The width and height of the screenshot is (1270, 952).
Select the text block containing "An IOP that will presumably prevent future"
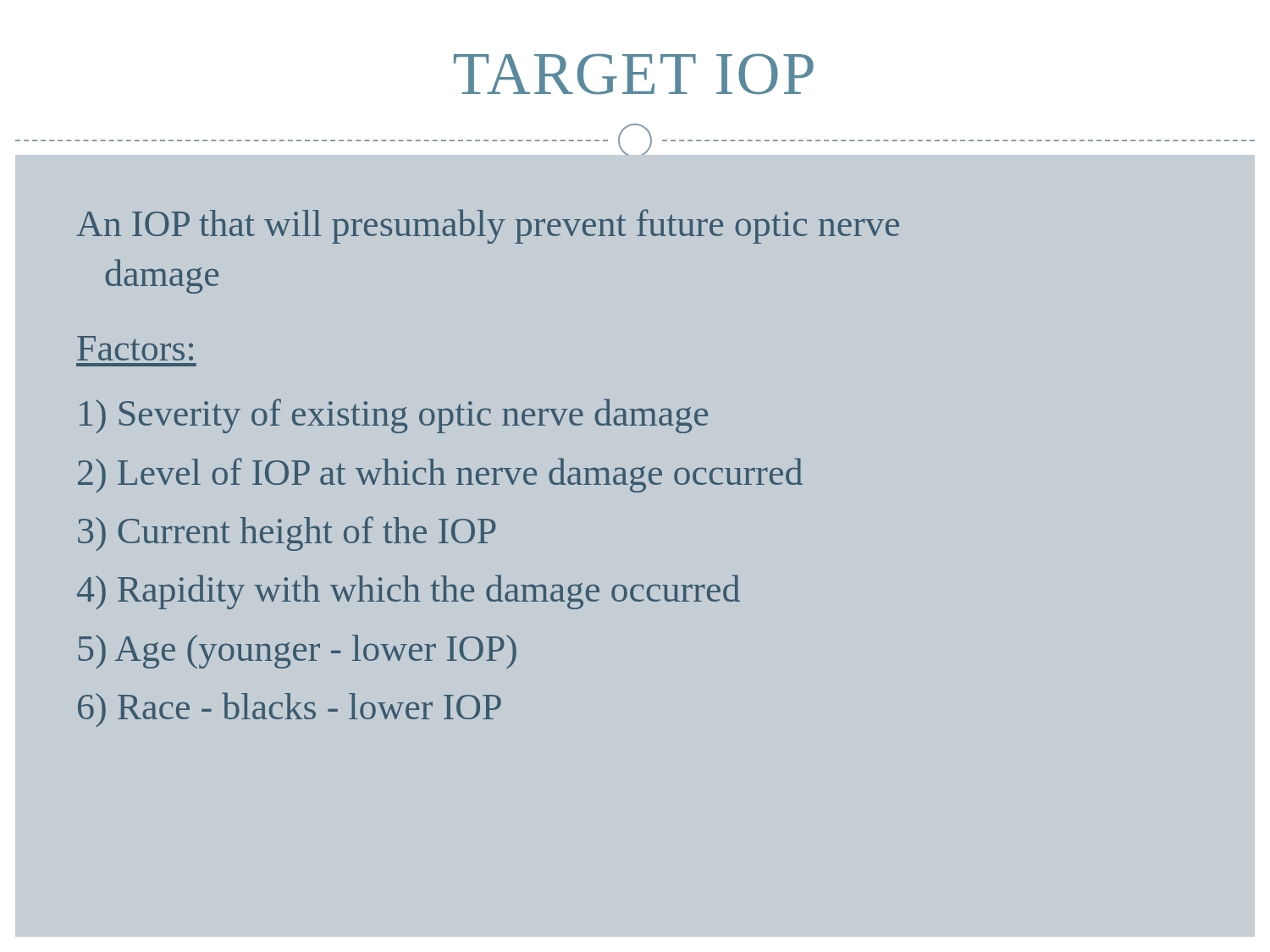[x=488, y=249]
